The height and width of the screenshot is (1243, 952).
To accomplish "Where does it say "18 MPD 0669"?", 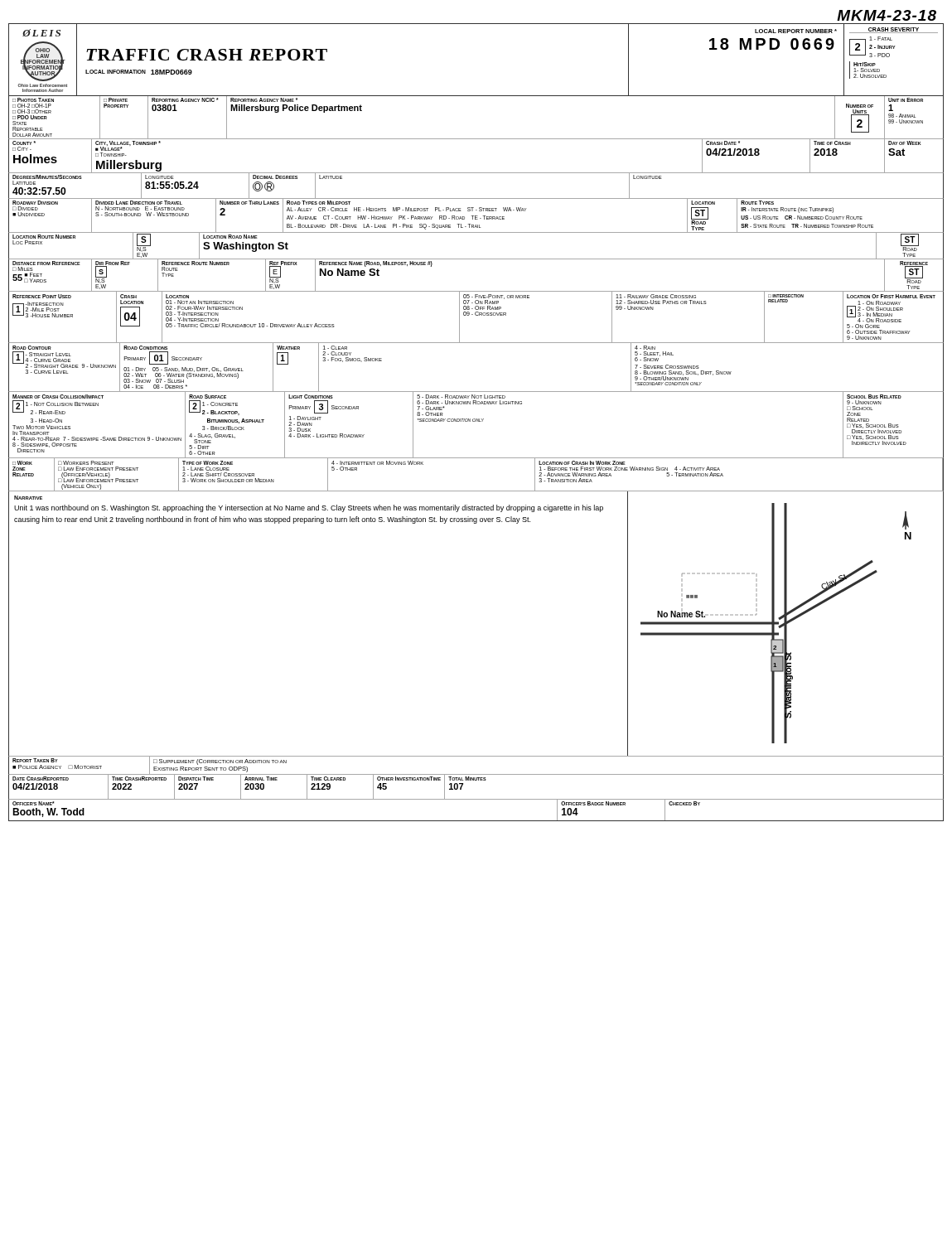I will [773, 44].
